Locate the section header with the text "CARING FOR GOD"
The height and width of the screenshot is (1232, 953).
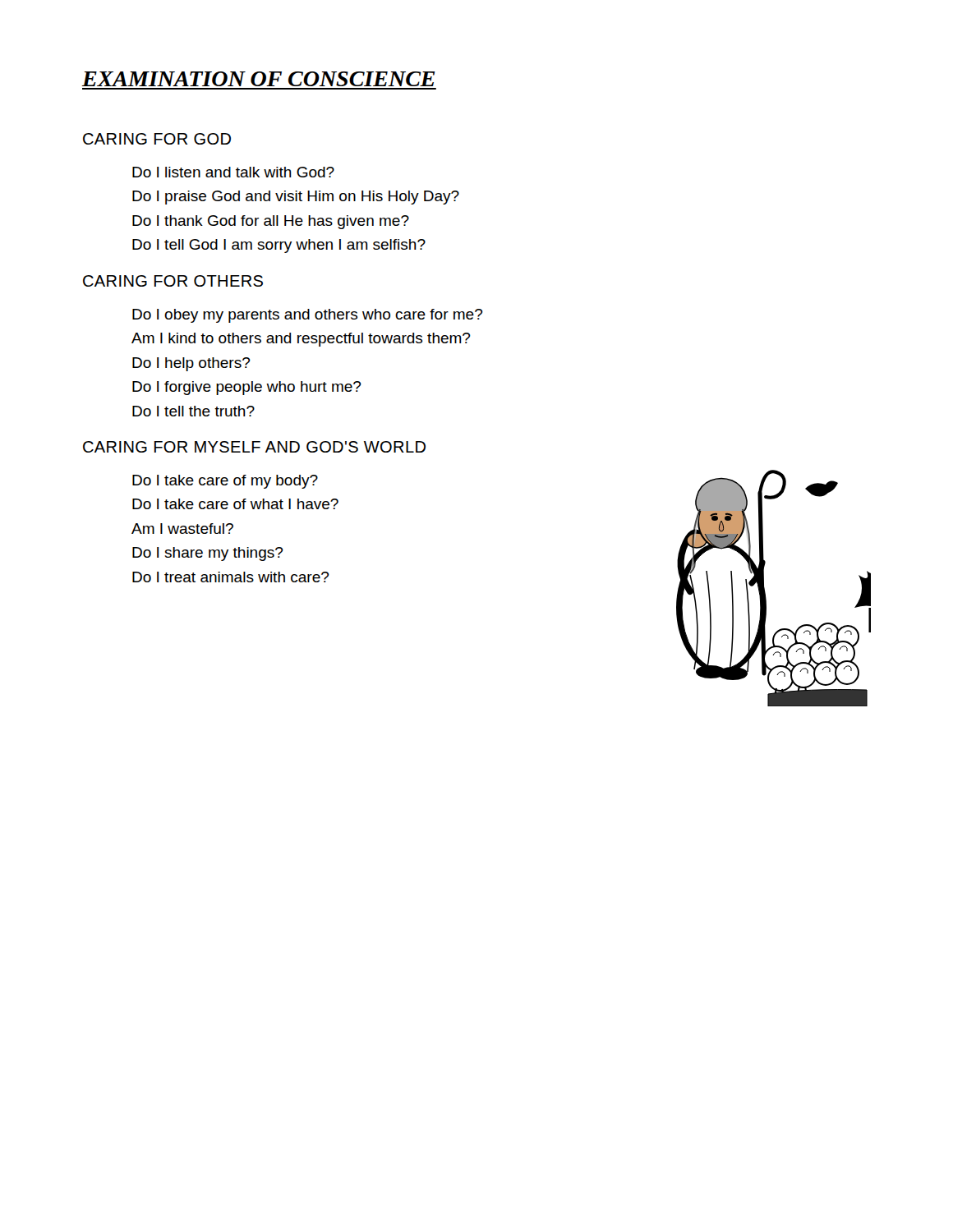click(x=157, y=139)
